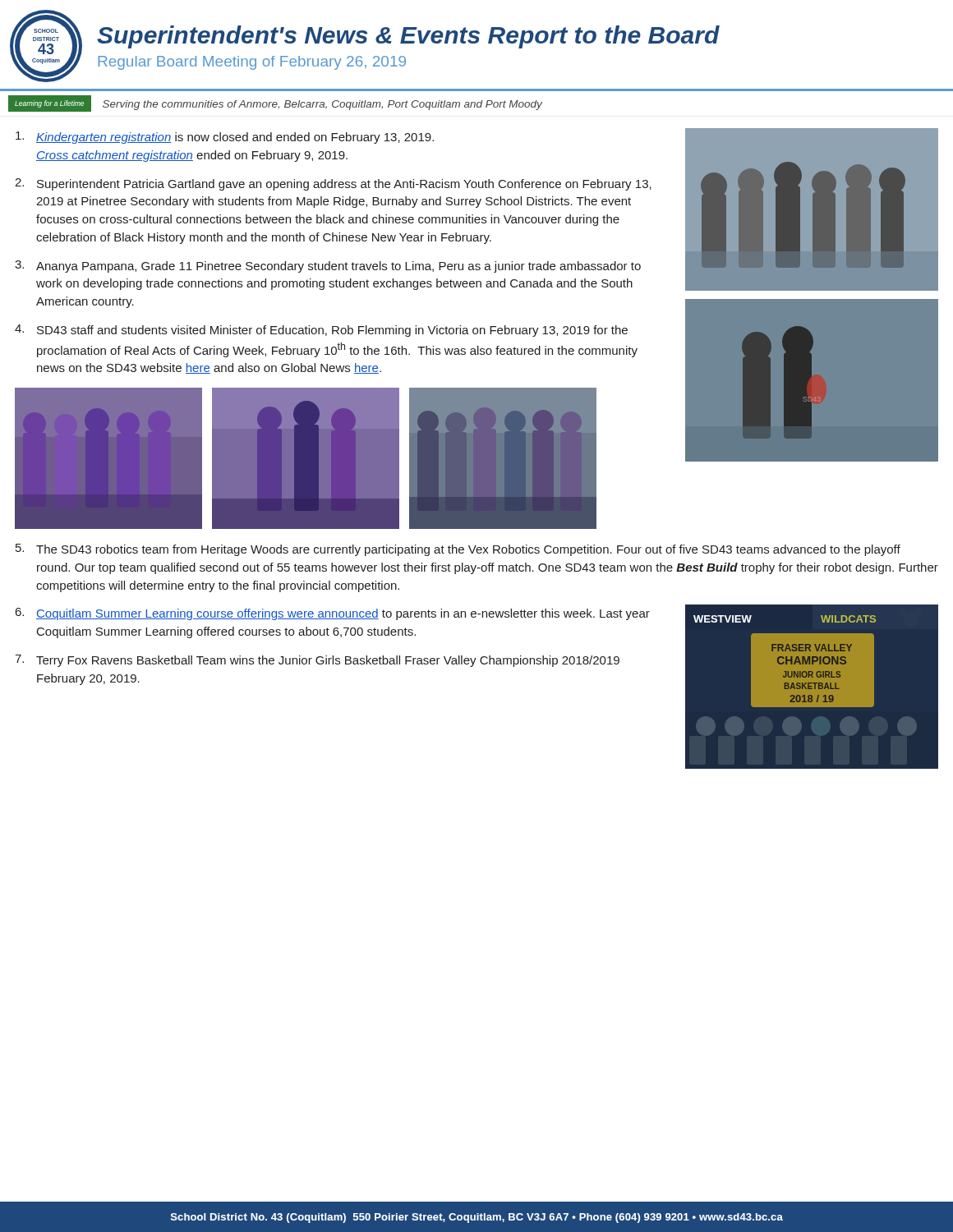Point to the block beginning "4. SD43 staff and students visited Minister of"
This screenshot has width=953, height=1232.
click(x=338, y=349)
